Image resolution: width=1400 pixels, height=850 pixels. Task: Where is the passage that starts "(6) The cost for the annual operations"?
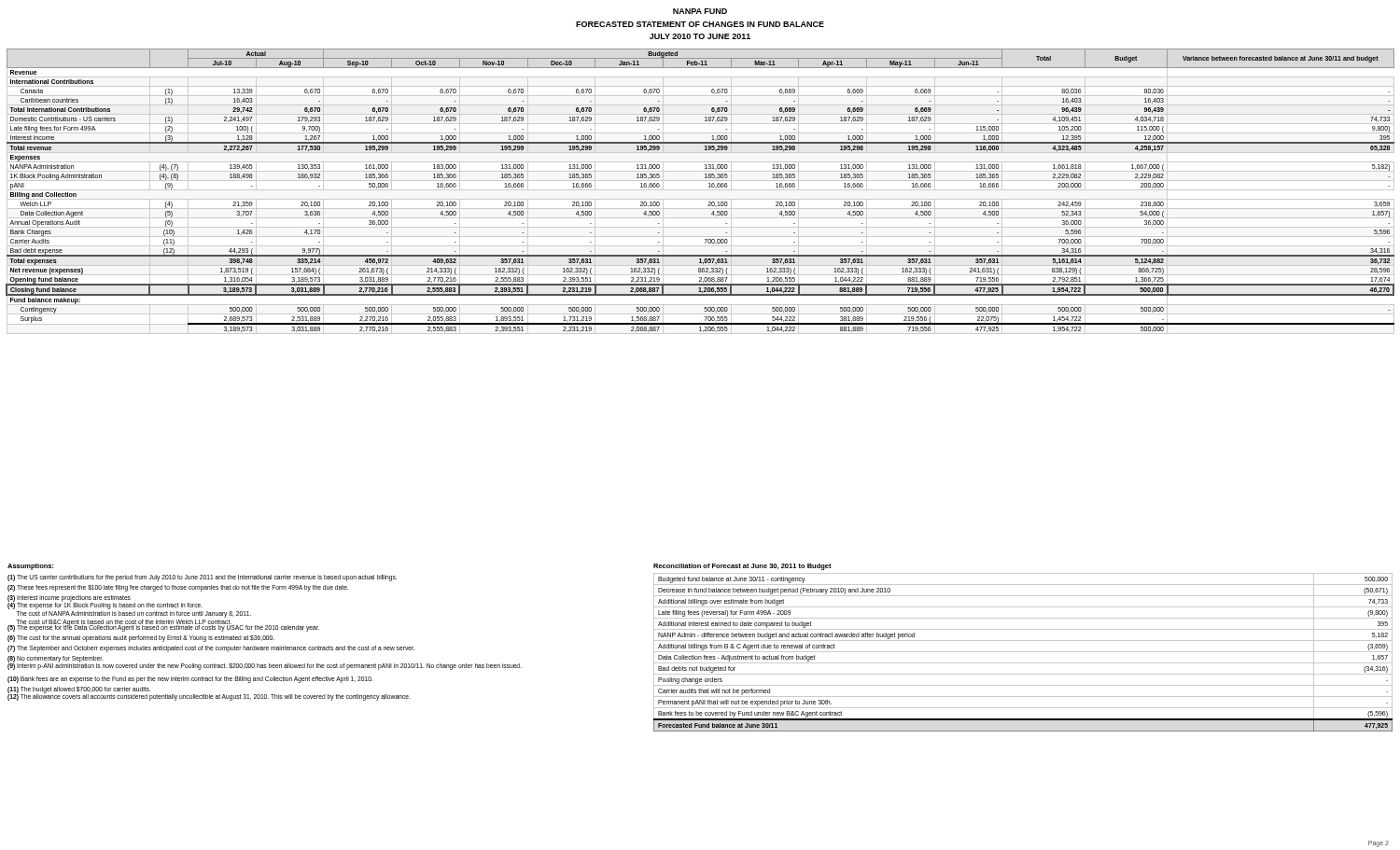click(x=141, y=638)
